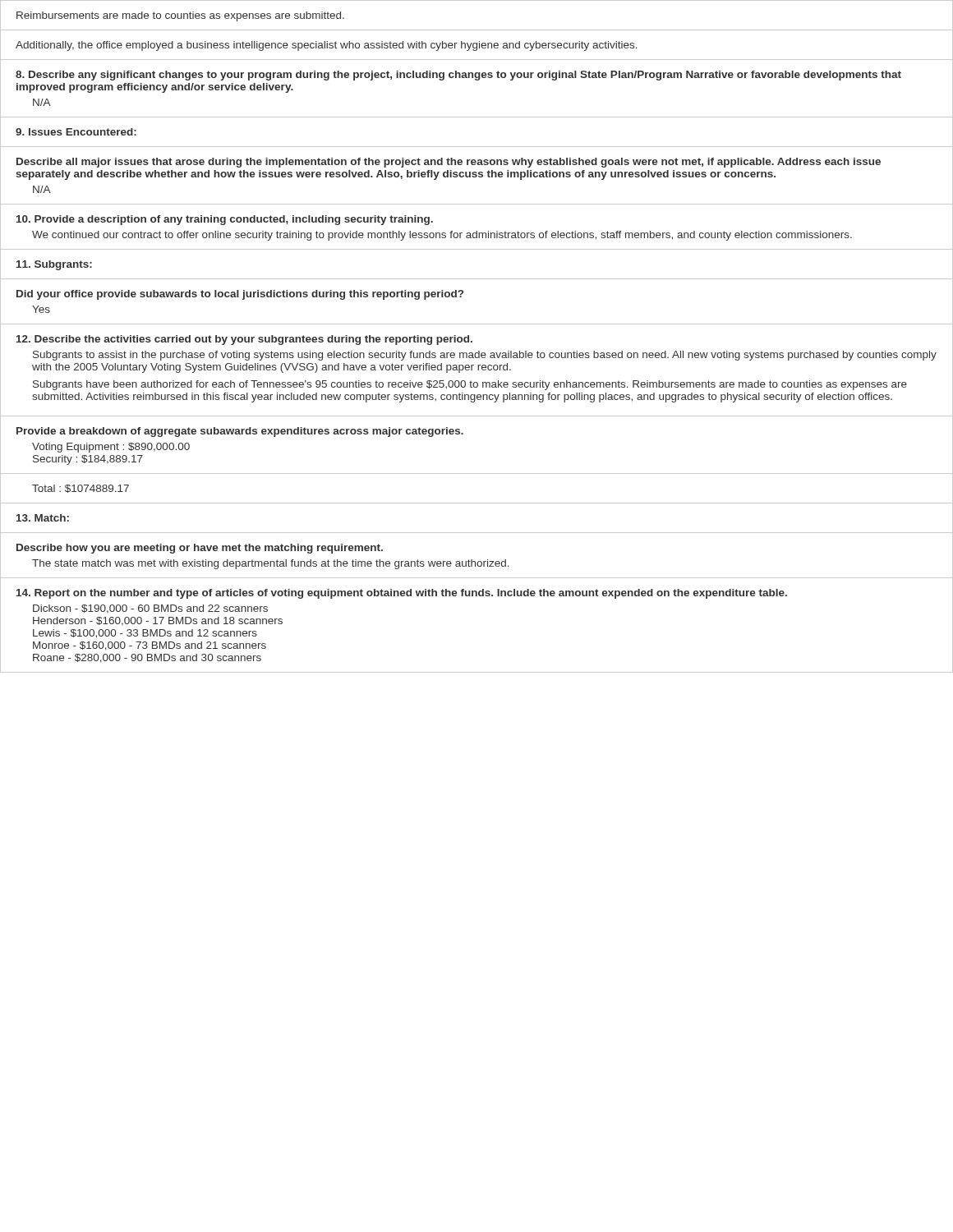This screenshot has width=953, height=1232.
Task: Point to the passage starting "Describe how you are meeting or"
Action: tap(476, 555)
